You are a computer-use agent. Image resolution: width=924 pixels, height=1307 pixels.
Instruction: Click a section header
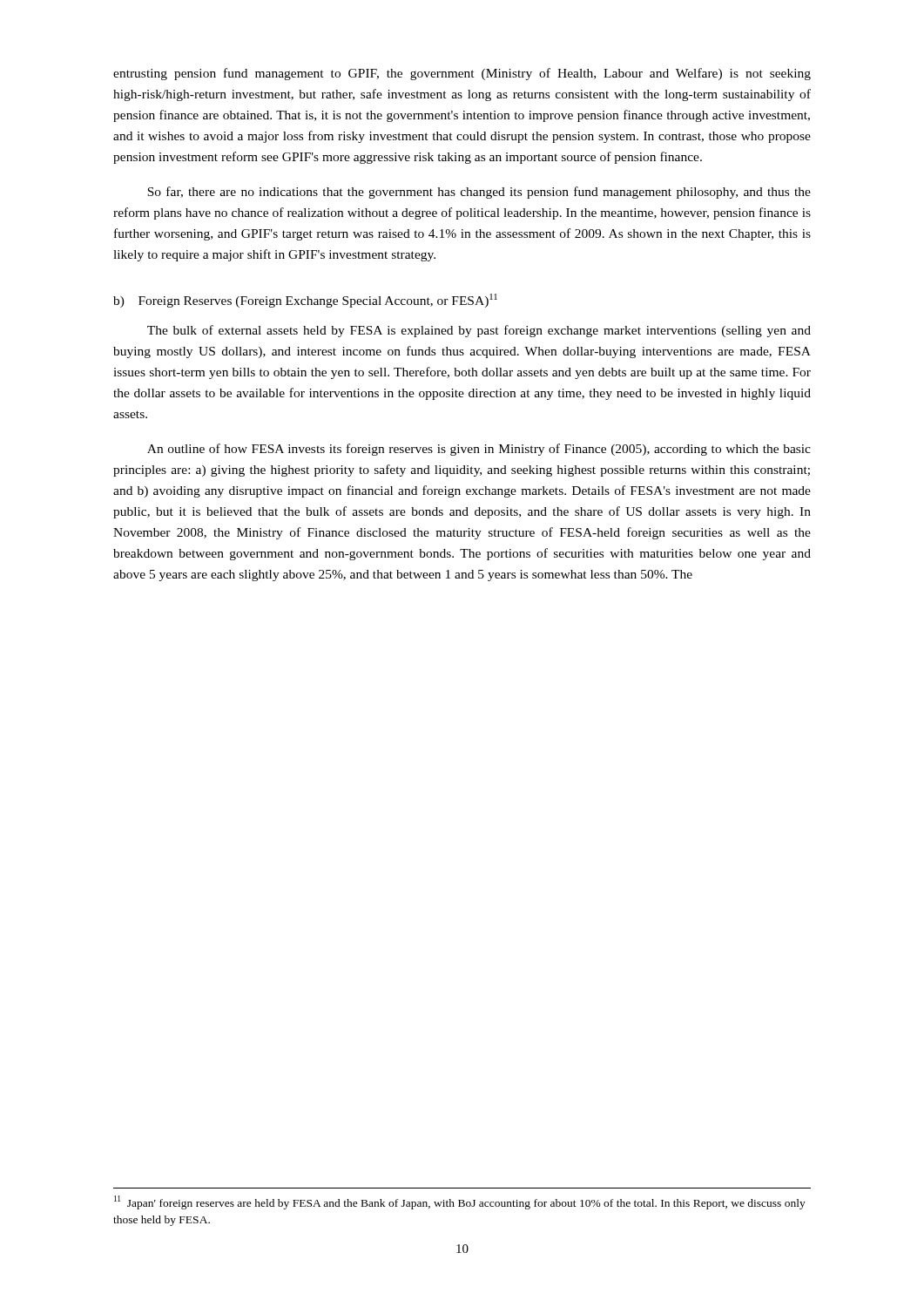(x=306, y=299)
